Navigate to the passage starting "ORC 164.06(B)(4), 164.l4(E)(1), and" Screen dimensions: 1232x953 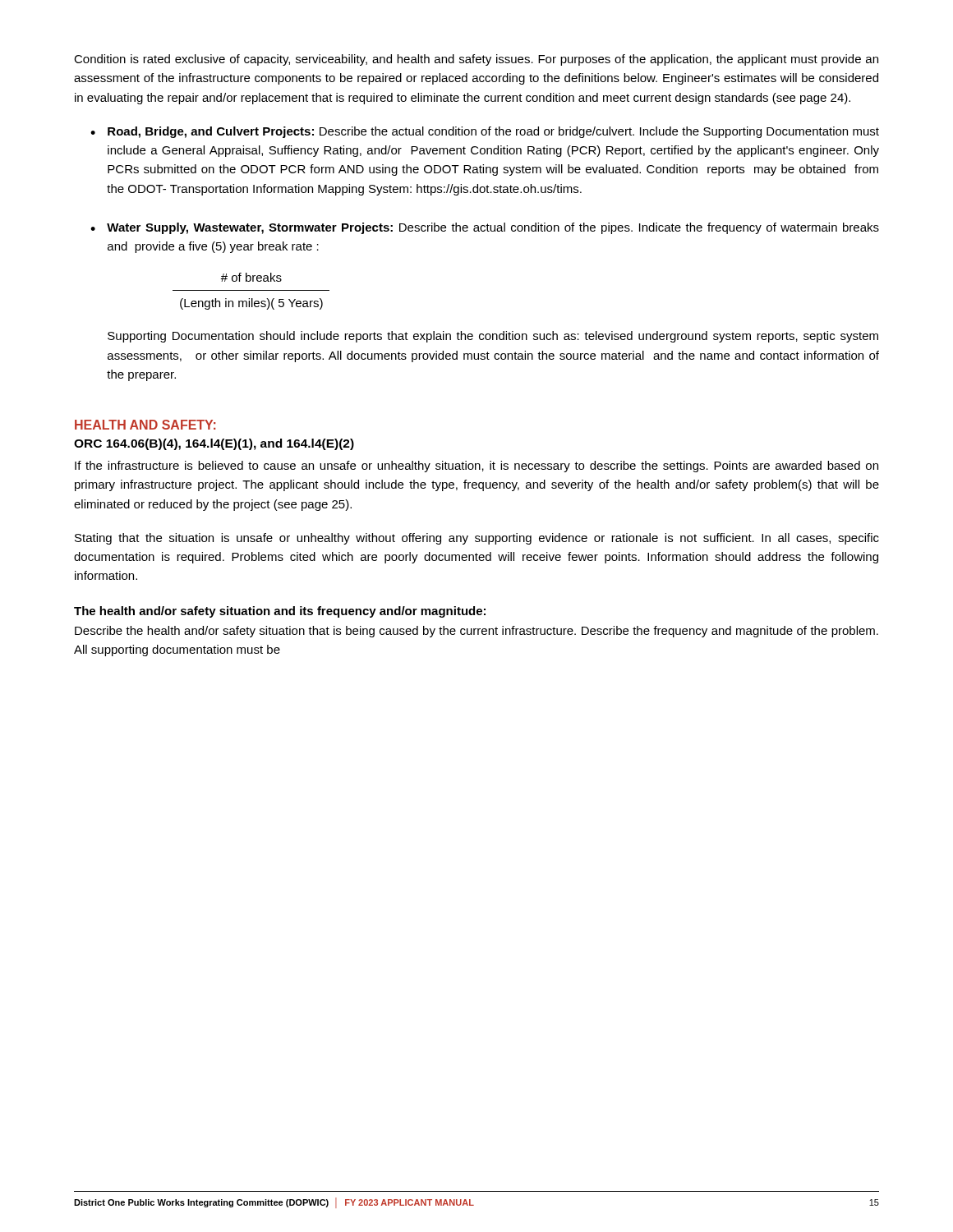tap(214, 443)
